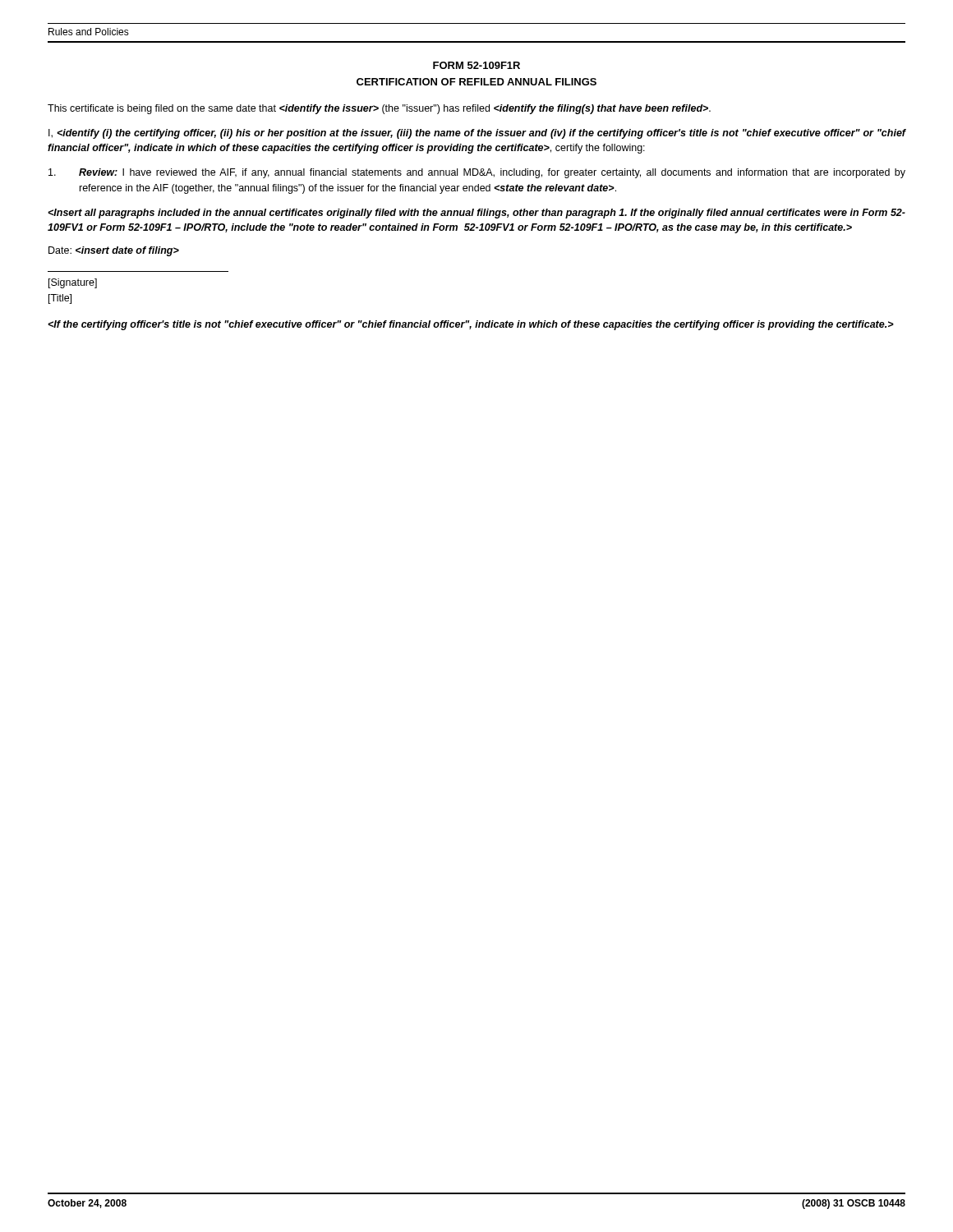This screenshot has width=953, height=1232.
Task: Click on the element starting "FORM 52-109F1R CERTIFICATION"
Action: point(476,73)
